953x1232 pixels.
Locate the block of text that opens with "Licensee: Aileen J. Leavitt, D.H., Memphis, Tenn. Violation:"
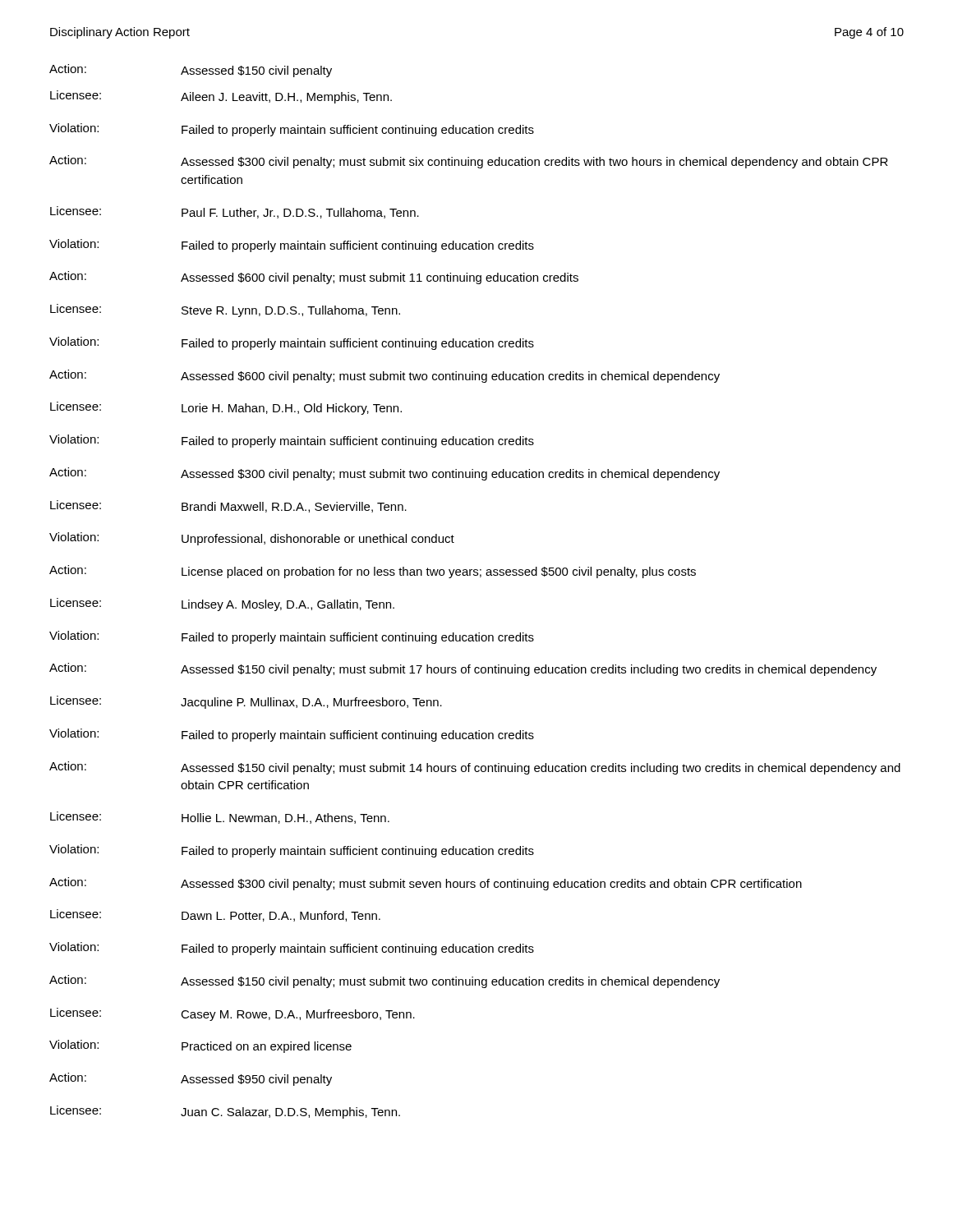[x=476, y=138]
